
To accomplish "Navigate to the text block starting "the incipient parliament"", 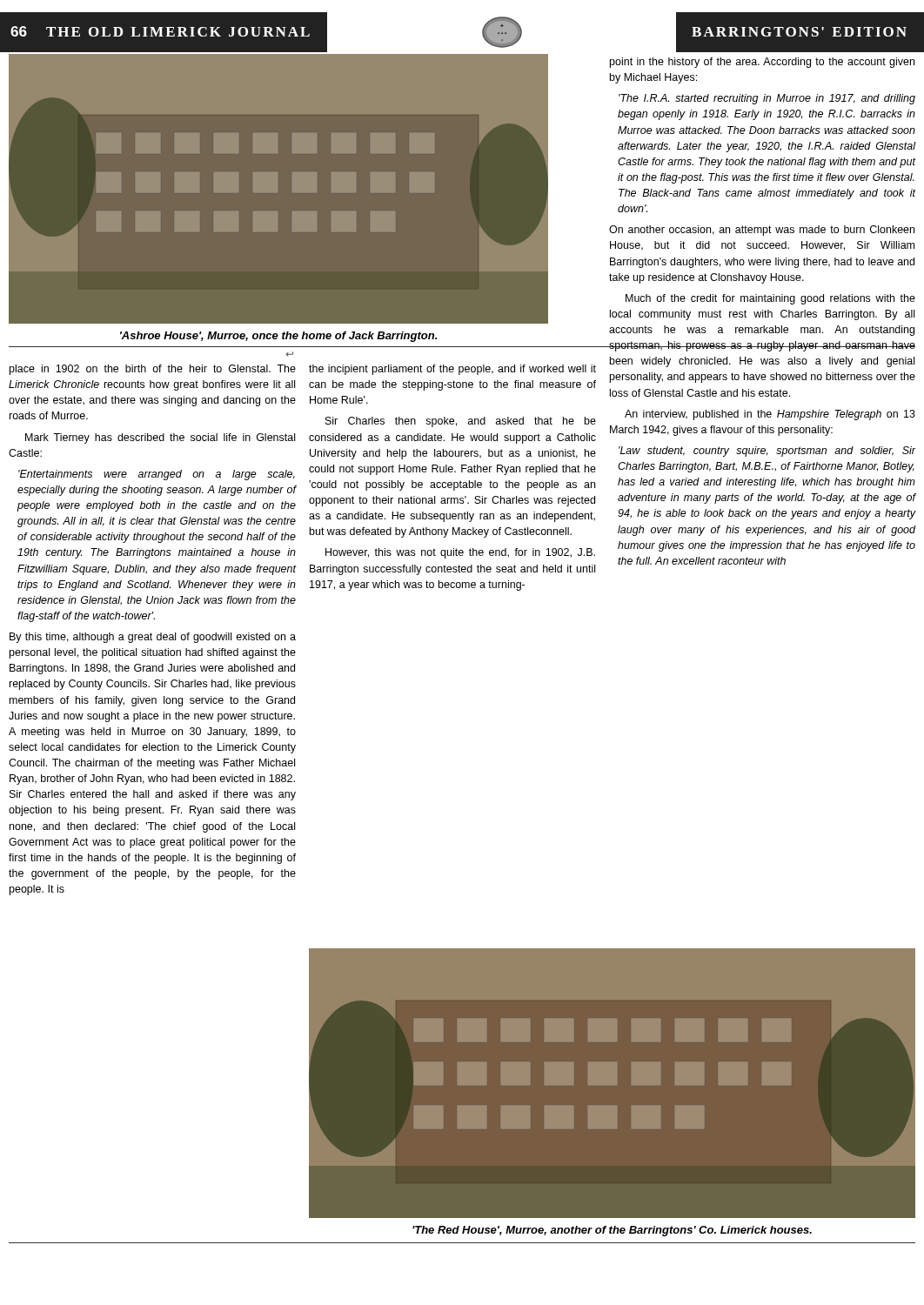I will click(x=452, y=477).
